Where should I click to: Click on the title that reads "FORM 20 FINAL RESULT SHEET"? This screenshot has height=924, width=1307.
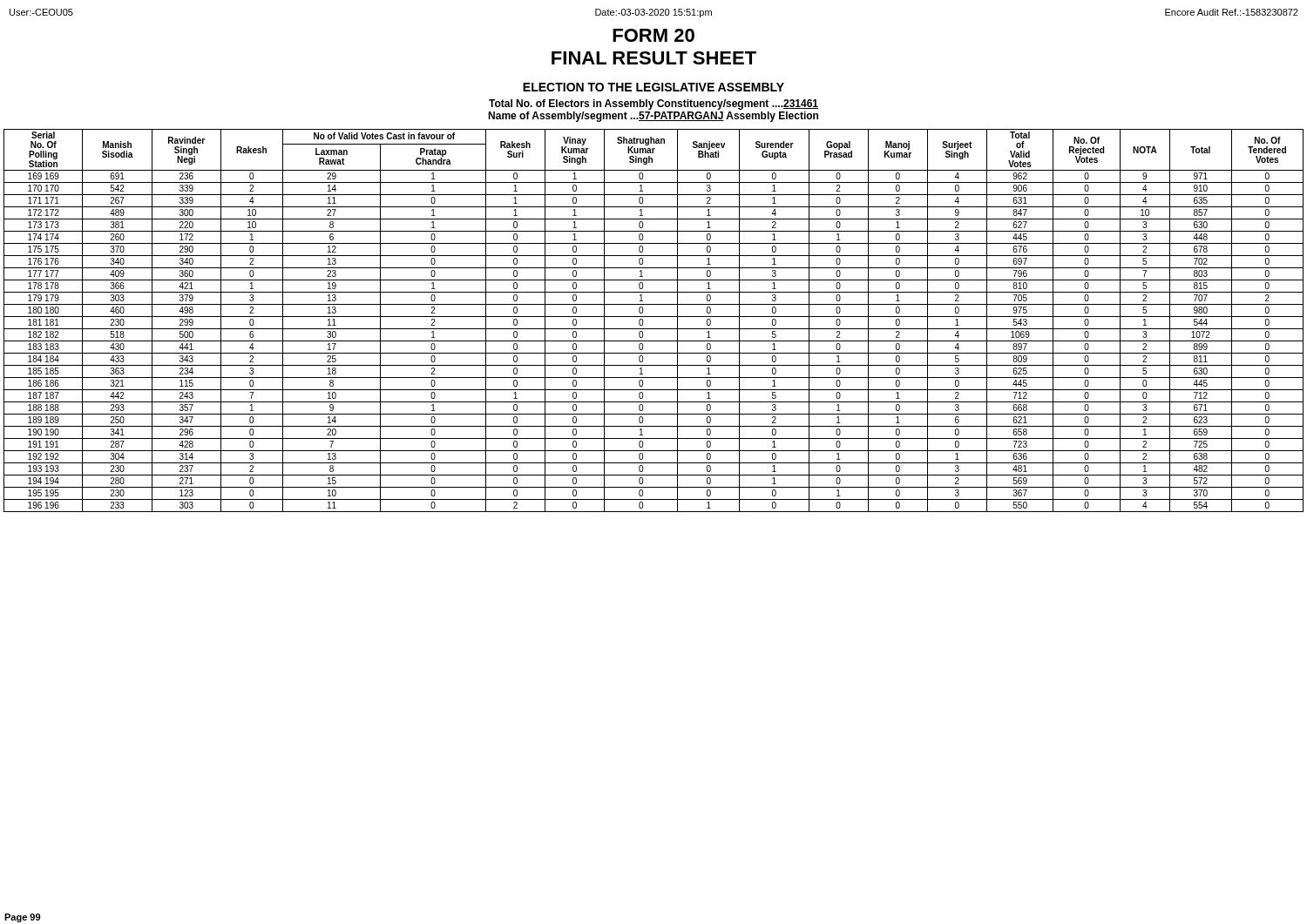point(654,47)
